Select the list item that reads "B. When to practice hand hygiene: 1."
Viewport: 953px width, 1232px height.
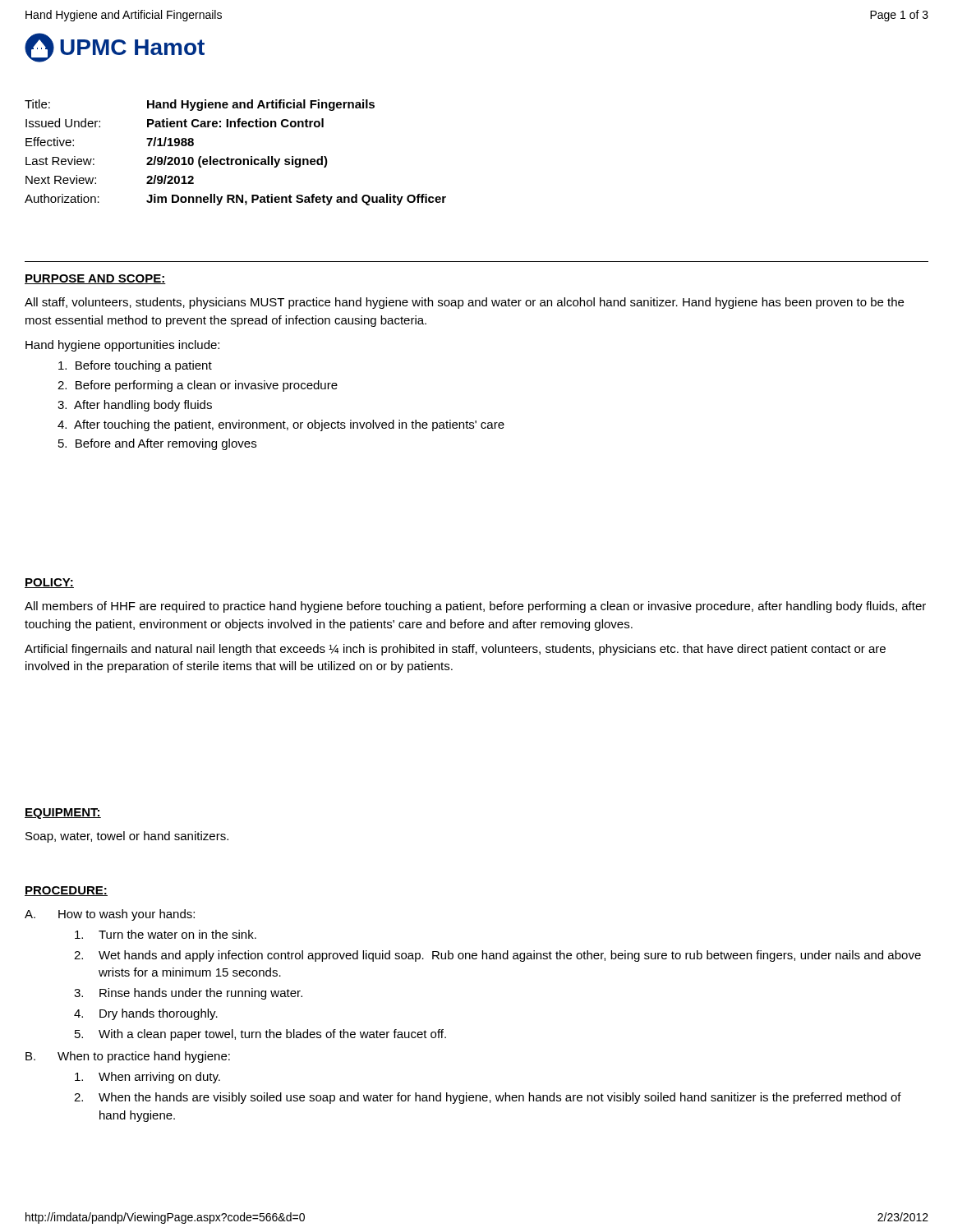click(x=476, y=1086)
